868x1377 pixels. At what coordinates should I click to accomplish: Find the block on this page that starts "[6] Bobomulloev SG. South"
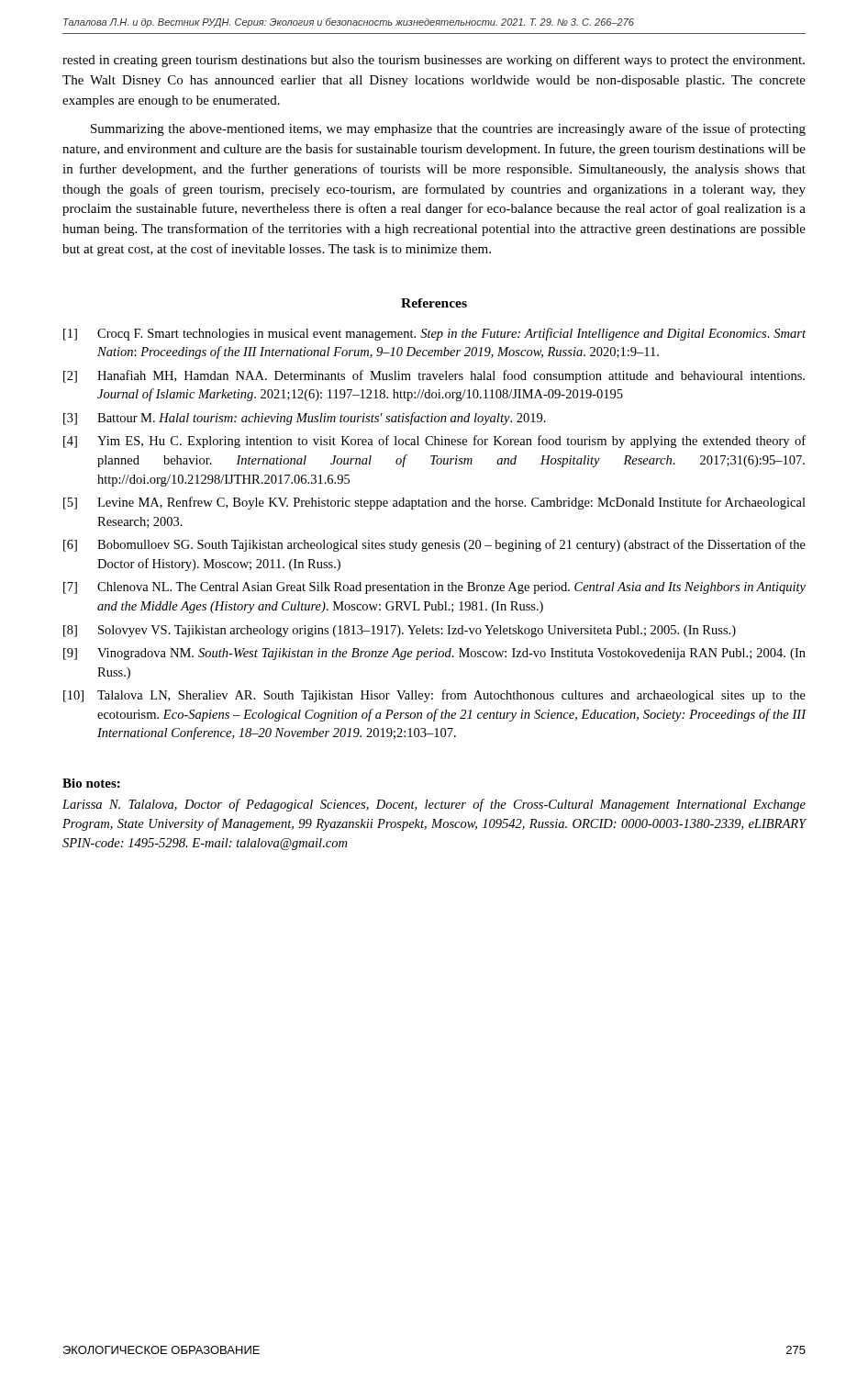click(434, 554)
